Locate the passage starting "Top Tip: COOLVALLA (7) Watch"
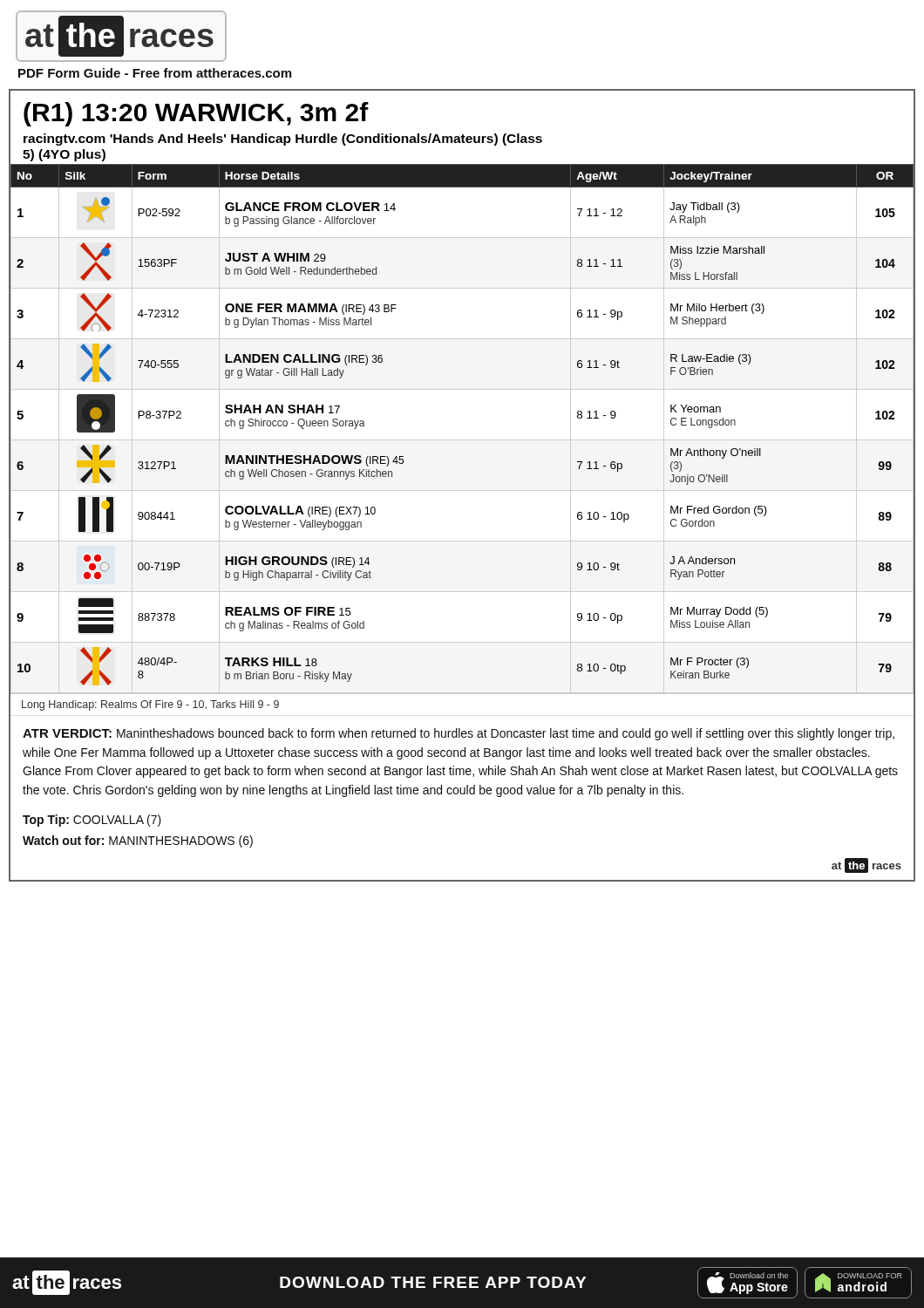924x1308 pixels. 138,830
